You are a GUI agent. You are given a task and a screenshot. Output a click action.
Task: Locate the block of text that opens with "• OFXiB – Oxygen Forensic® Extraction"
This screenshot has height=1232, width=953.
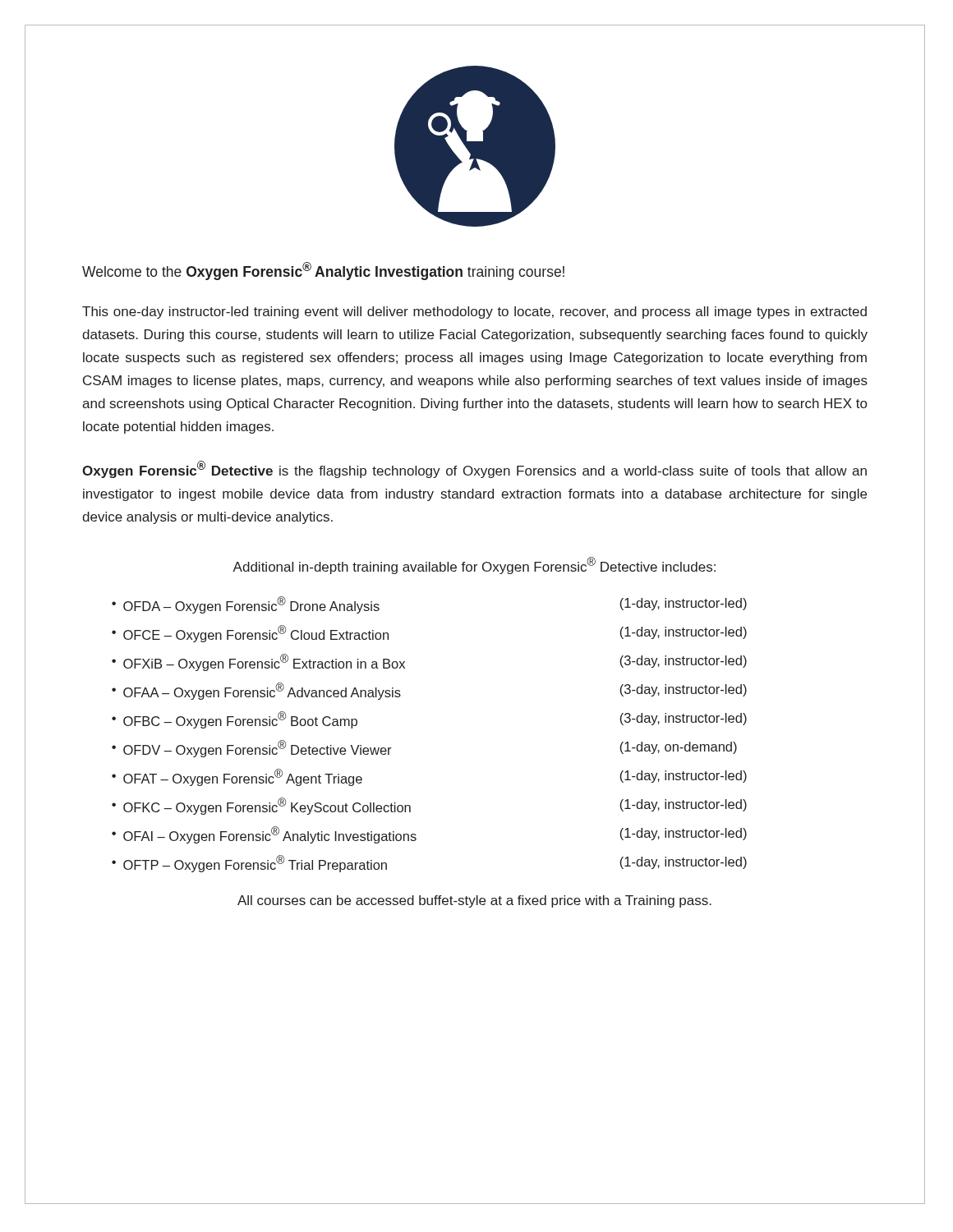[x=260, y=662]
